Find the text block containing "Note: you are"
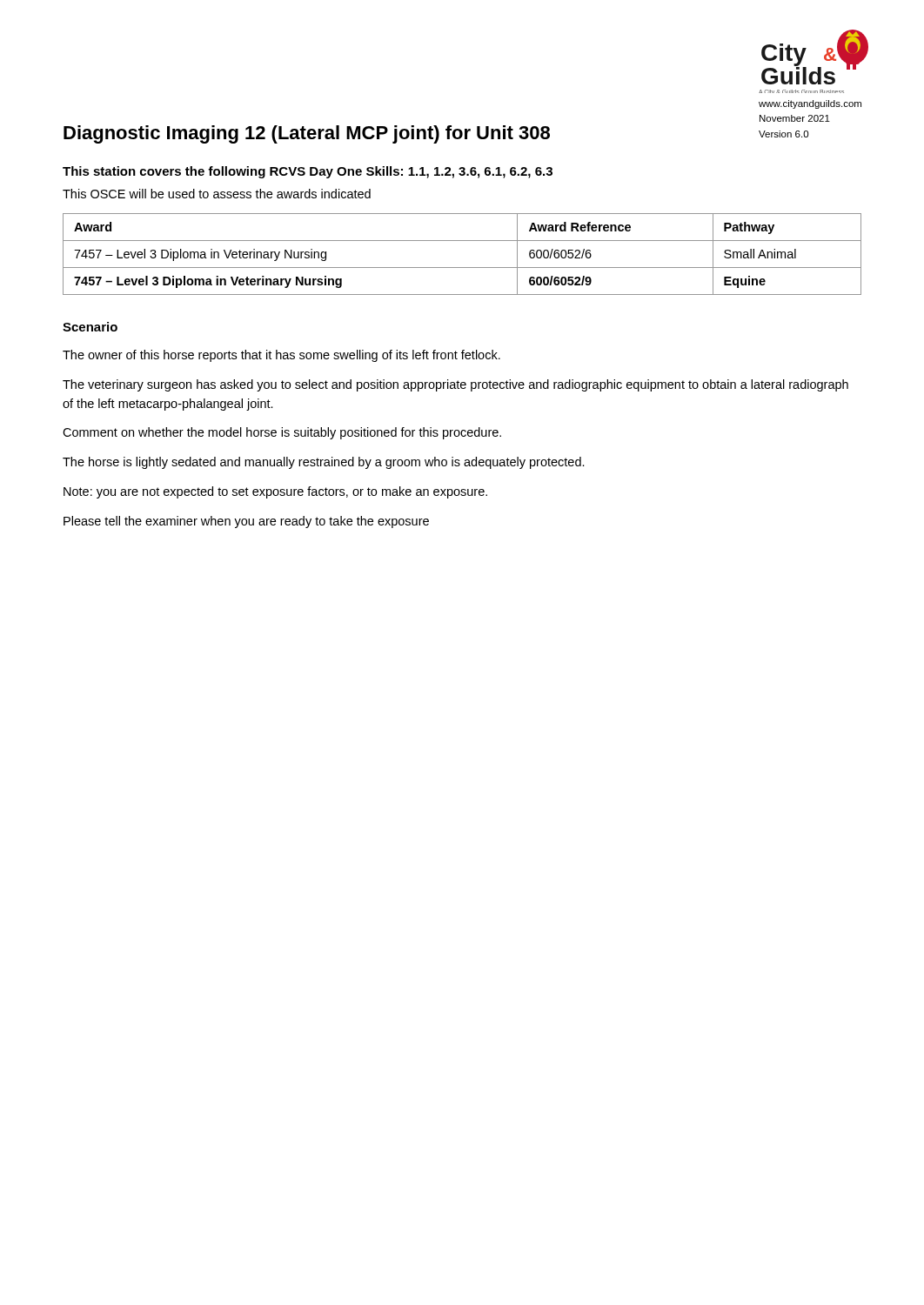This screenshot has width=924, height=1305. pos(275,491)
